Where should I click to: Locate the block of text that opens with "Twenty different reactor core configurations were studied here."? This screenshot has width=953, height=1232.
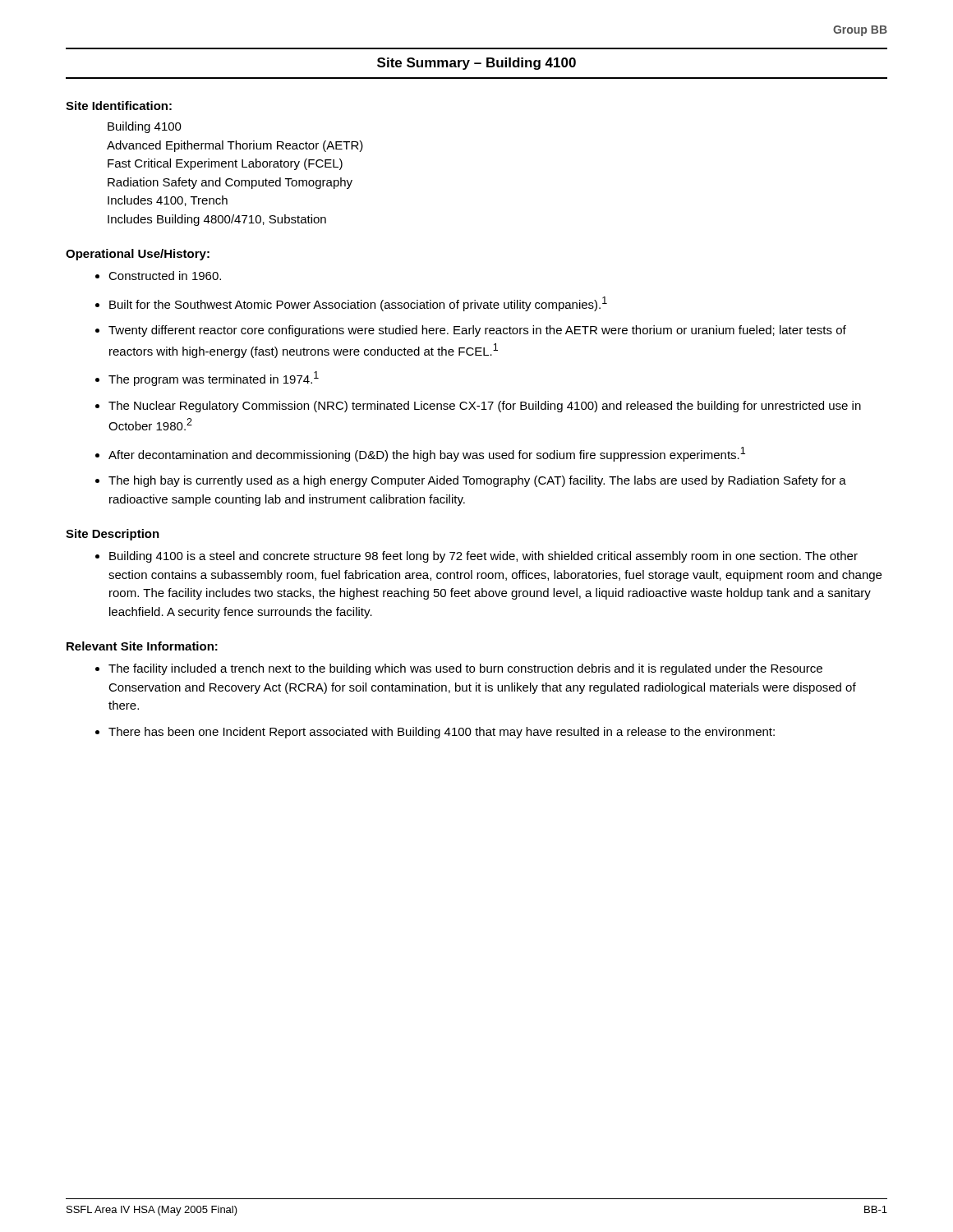(477, 340)
